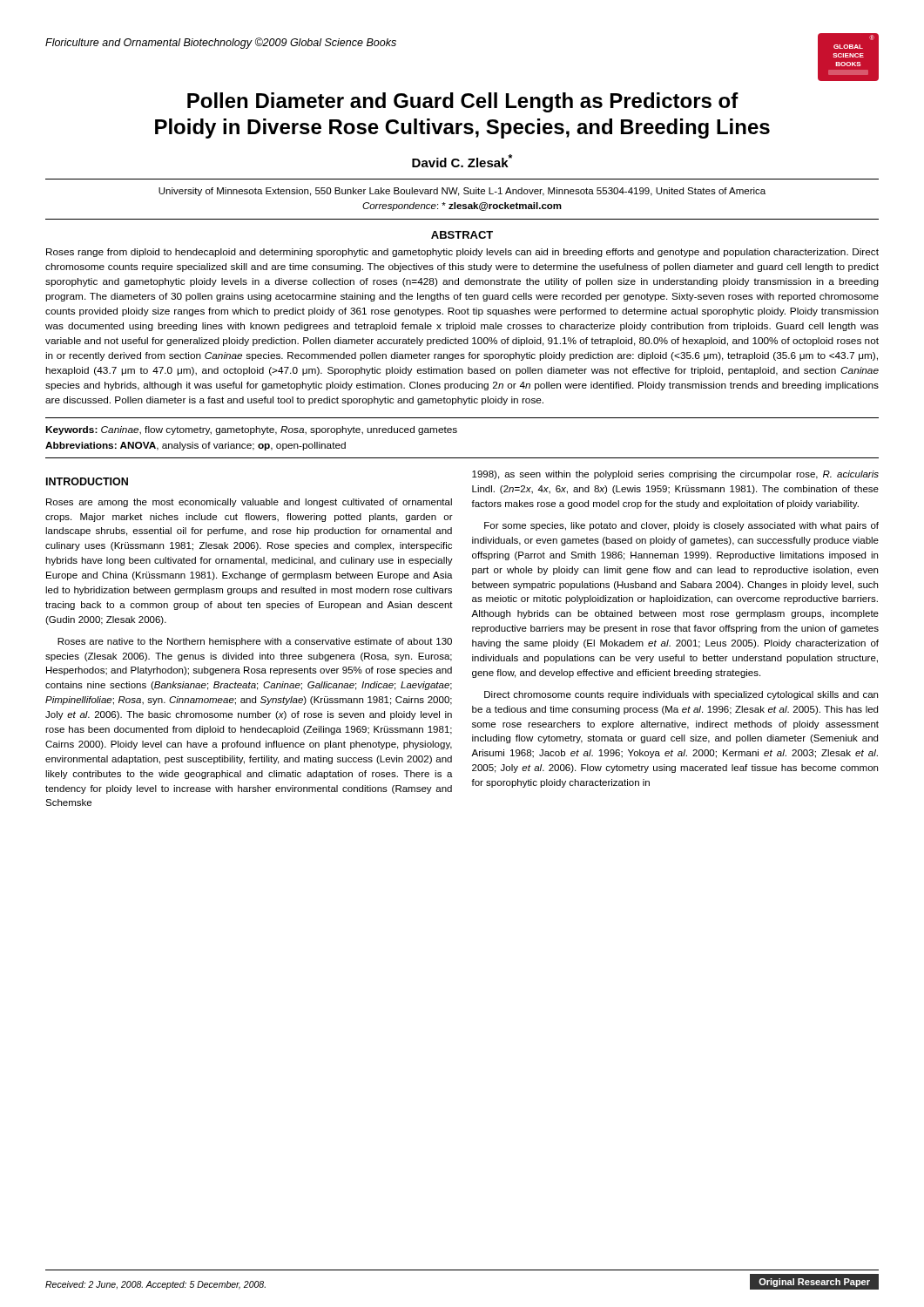The height and width of the screenshot is (1307, 924).
Task: Select the logo
Action: point(848,57)
